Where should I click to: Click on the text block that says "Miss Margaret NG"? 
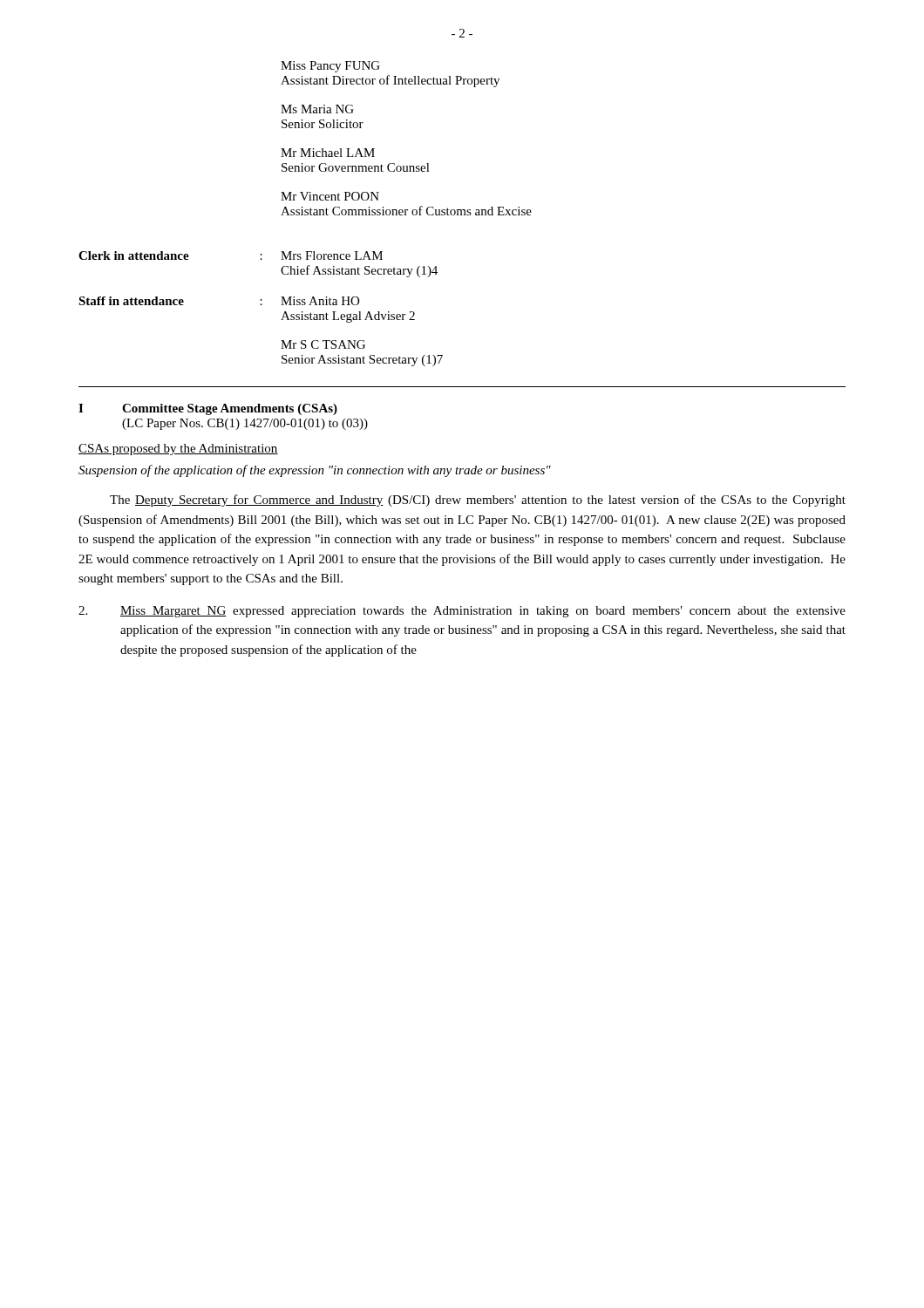coord(462,630)
